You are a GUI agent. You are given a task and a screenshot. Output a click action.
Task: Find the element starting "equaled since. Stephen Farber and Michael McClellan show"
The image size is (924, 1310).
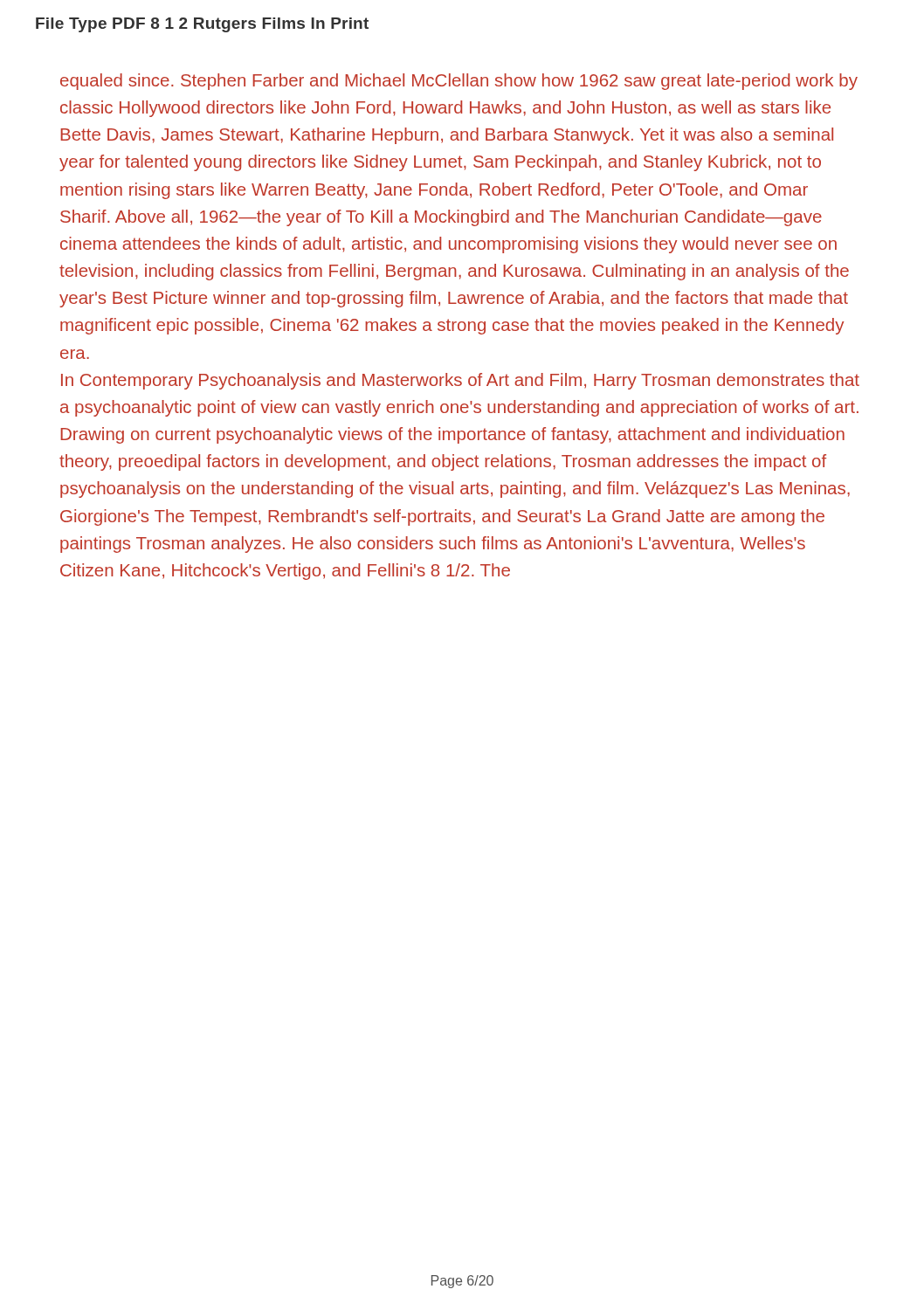pyautogui.click(x=462, y=216)
